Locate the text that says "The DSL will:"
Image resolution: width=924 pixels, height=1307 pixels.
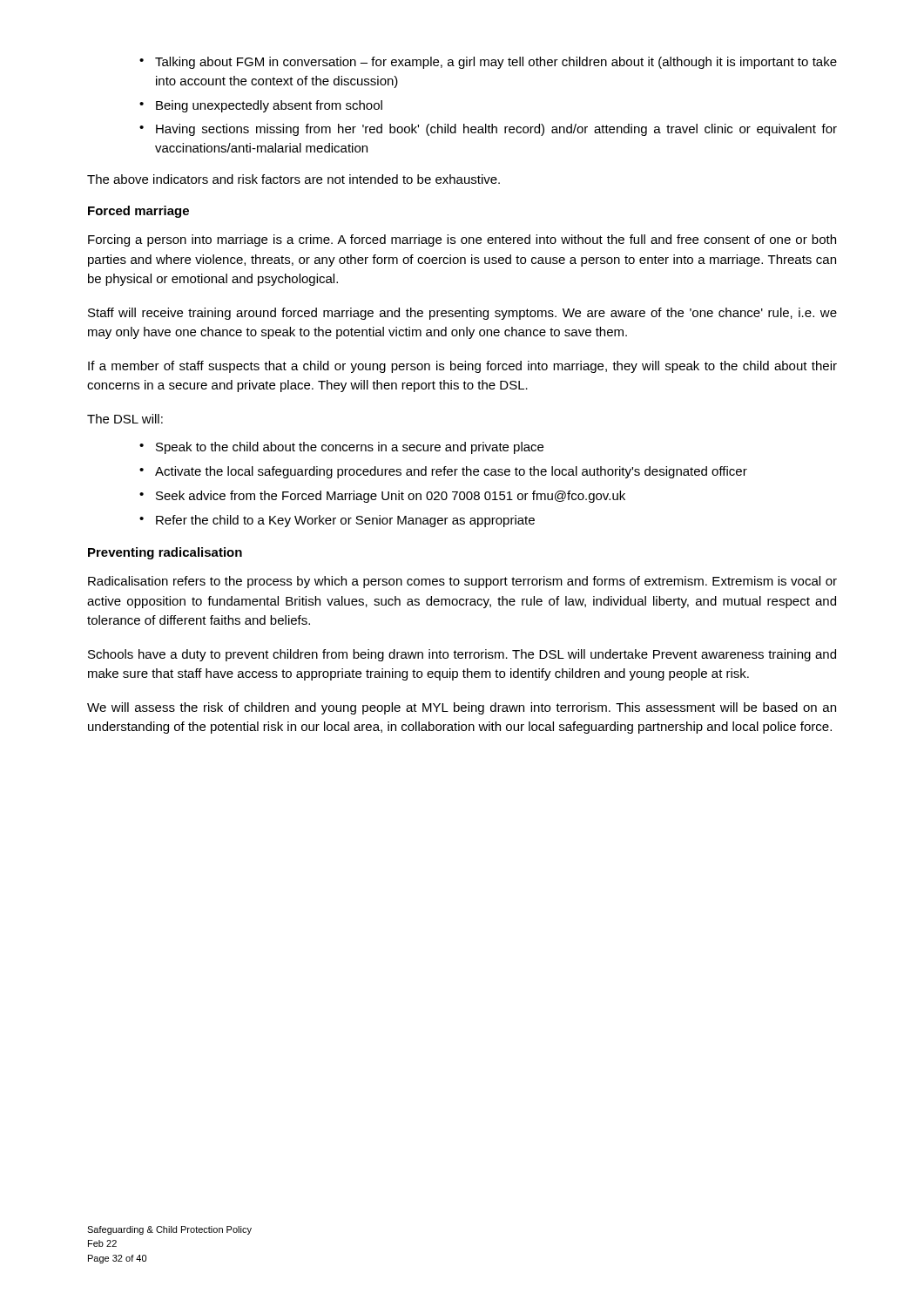click(125, 418)
